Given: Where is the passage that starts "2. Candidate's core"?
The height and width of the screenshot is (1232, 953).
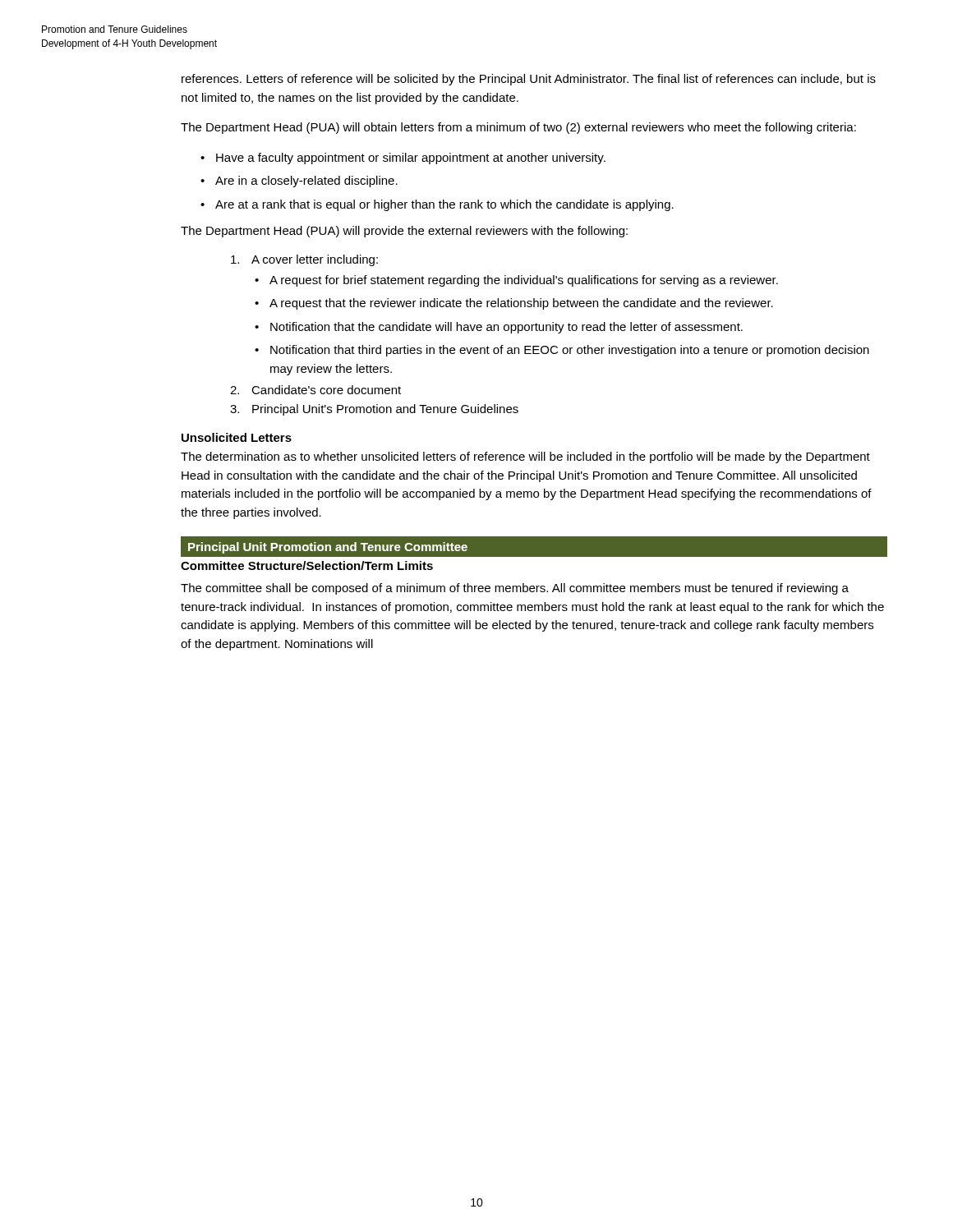Looking at the screenshot, I should (x=316, y=390).
